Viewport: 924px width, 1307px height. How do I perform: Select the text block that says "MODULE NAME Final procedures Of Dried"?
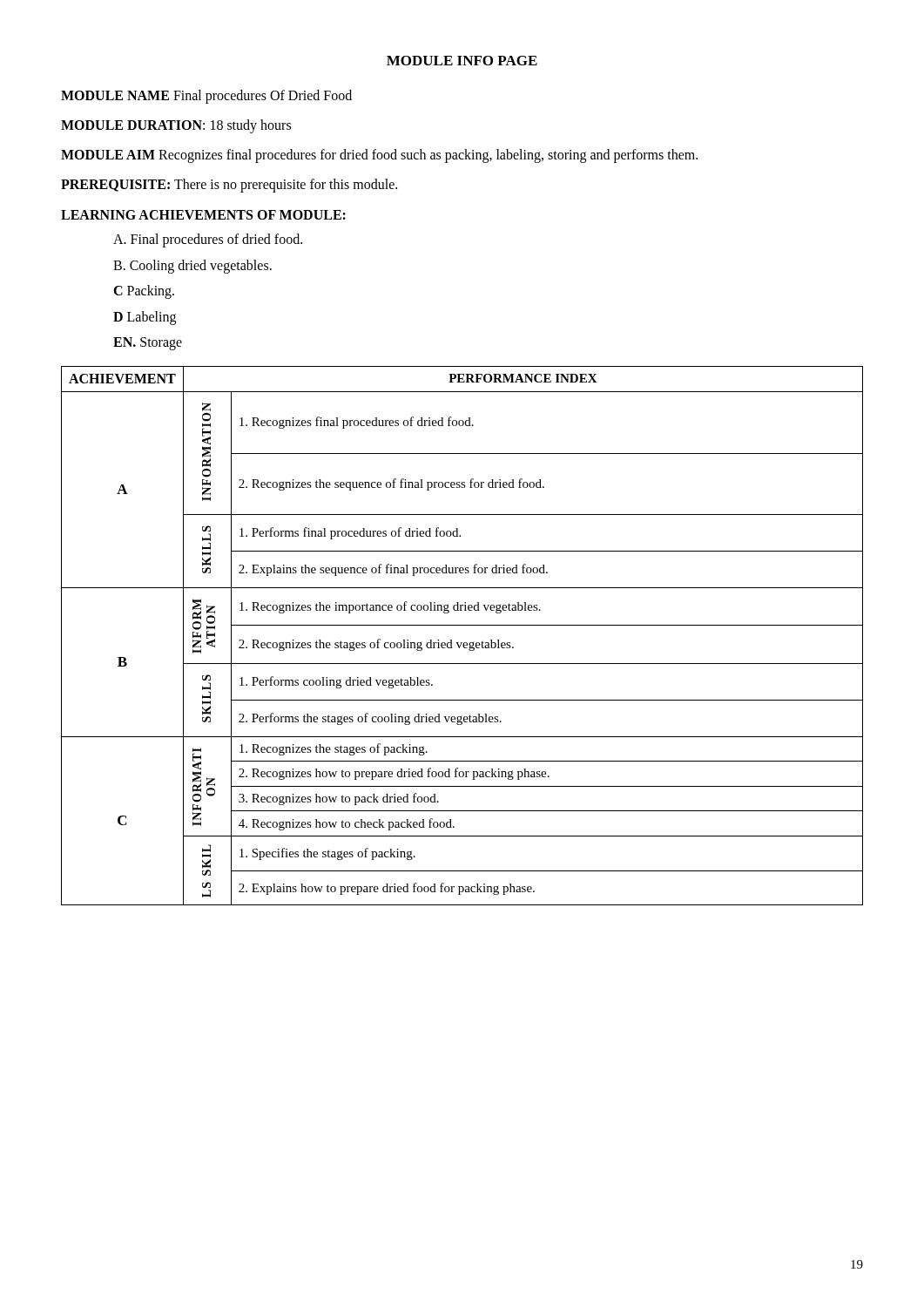coord(206,95)
